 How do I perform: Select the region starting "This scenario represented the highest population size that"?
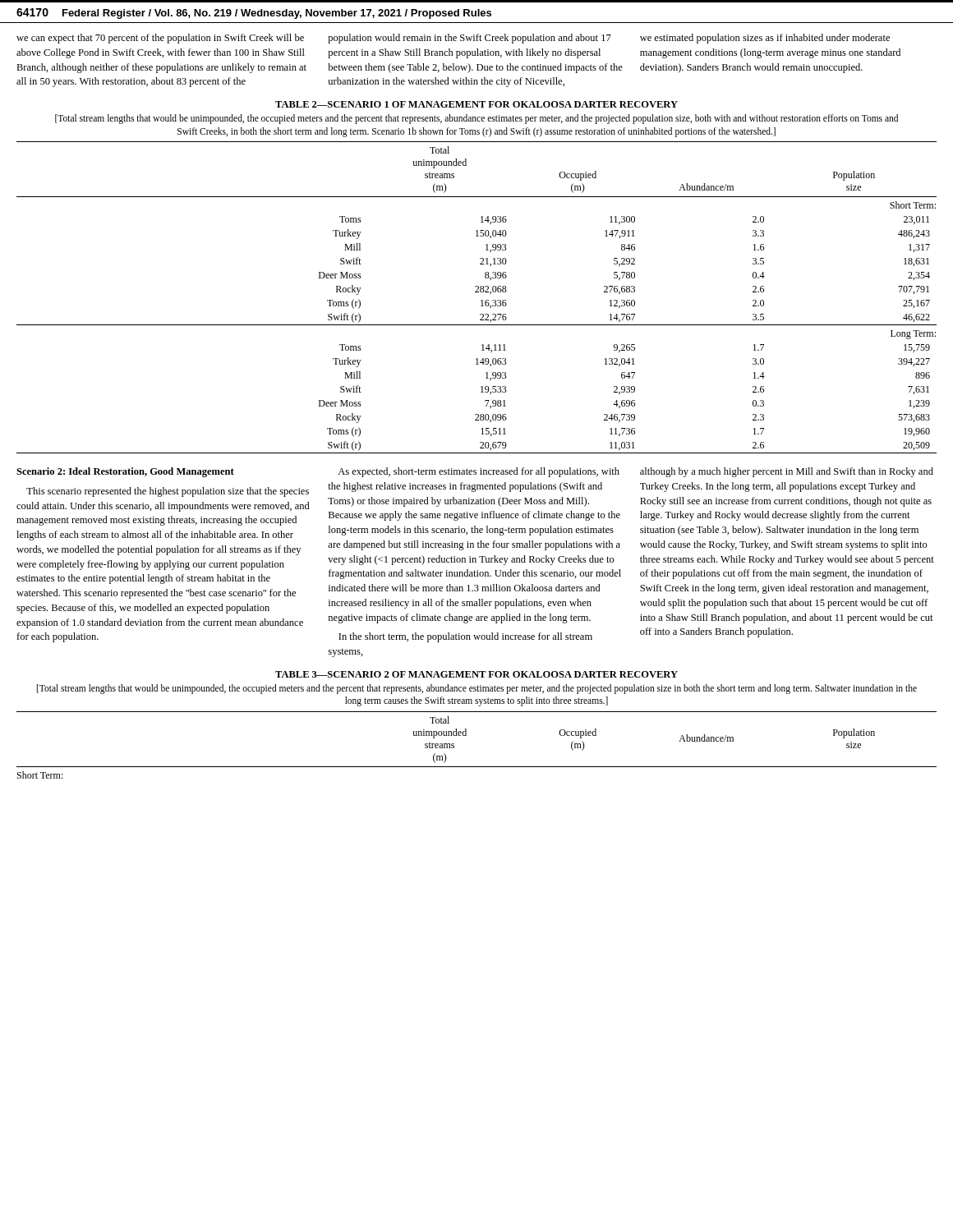[163, 564]
